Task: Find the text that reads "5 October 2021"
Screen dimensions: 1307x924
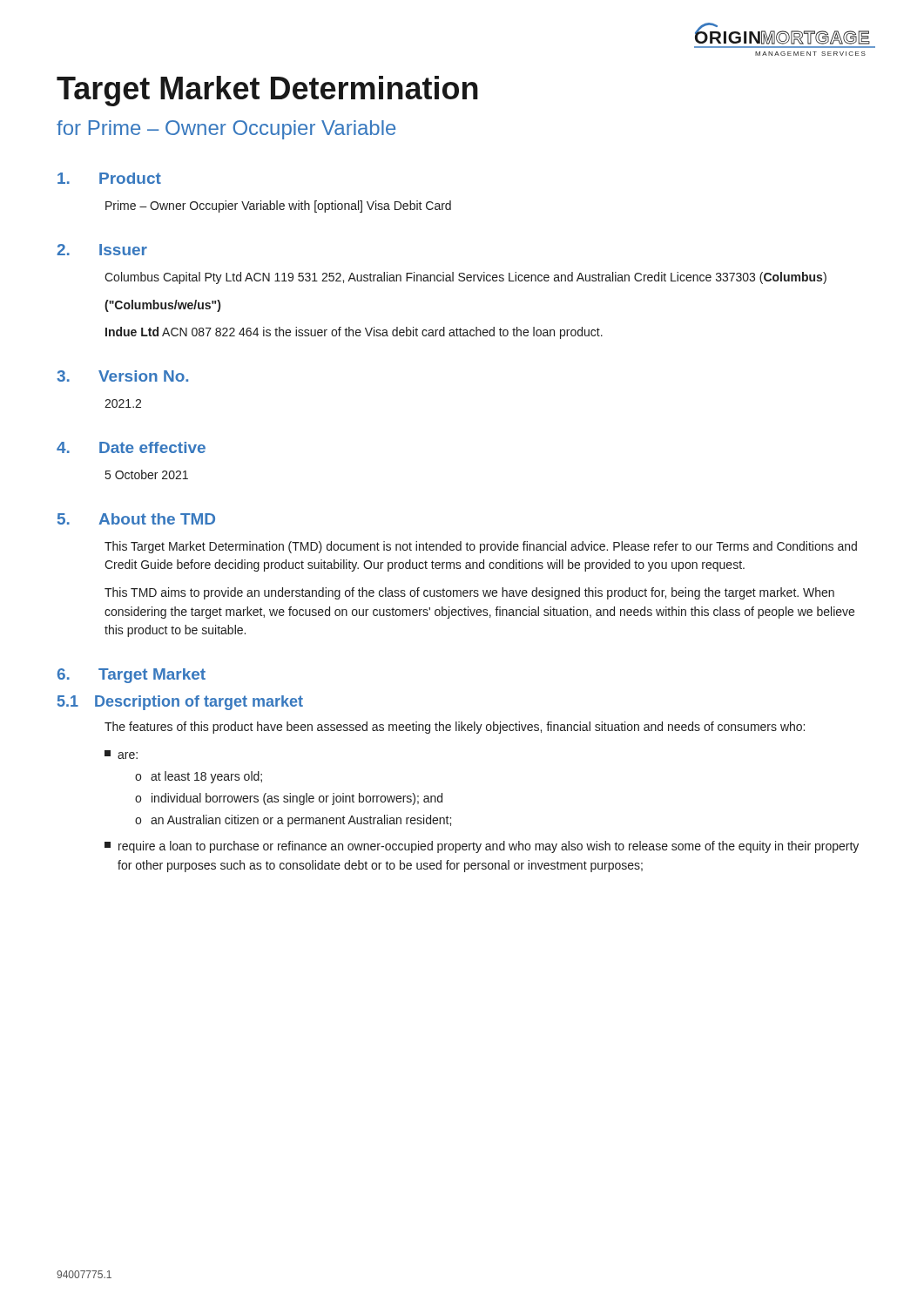Action: (147, 474)
